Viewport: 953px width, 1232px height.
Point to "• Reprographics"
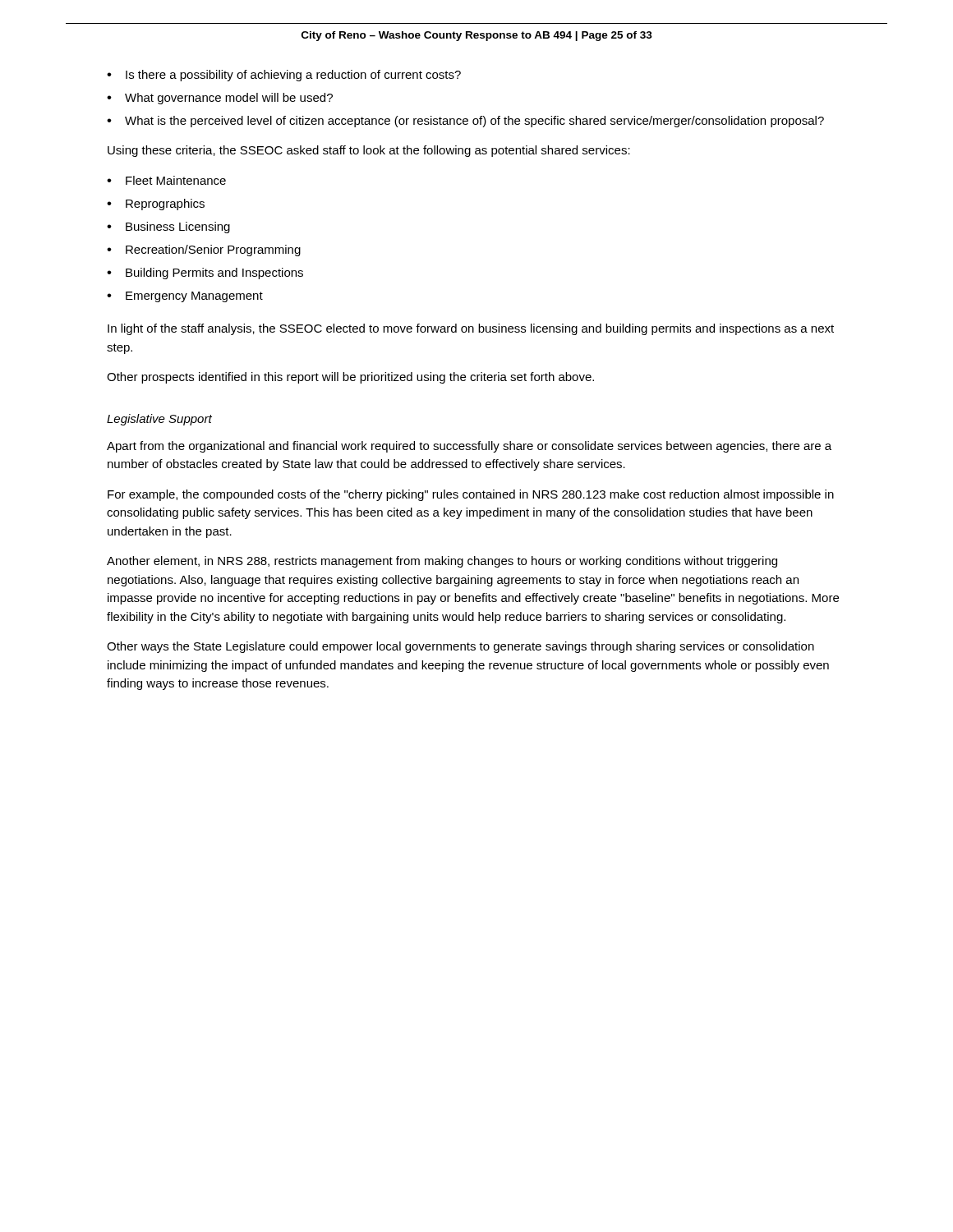coord(156,204)
